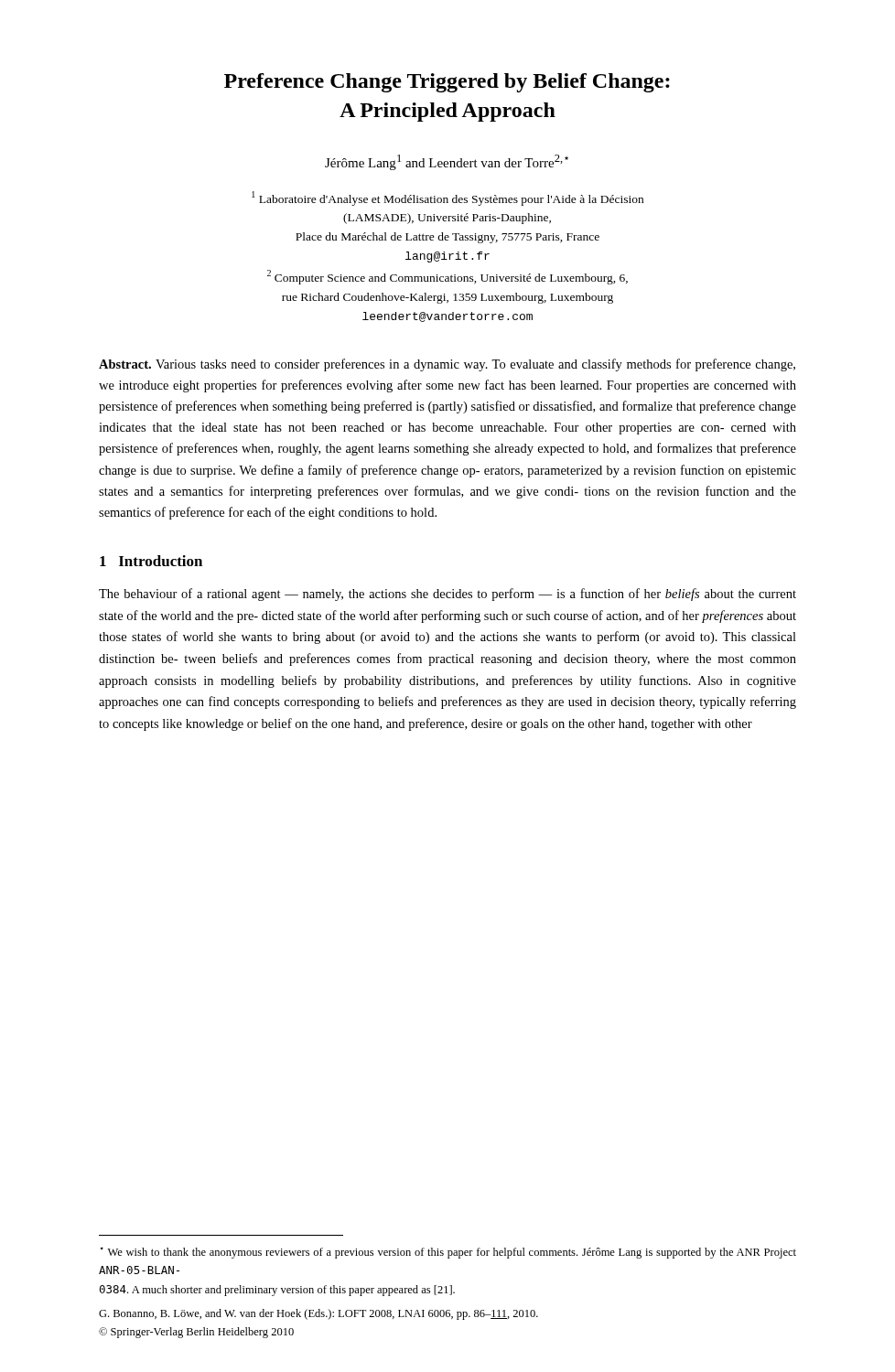Find the text block containing "1 Laboratoire d'Analyse et"
Screen dimensions: 1372x895
448,256
